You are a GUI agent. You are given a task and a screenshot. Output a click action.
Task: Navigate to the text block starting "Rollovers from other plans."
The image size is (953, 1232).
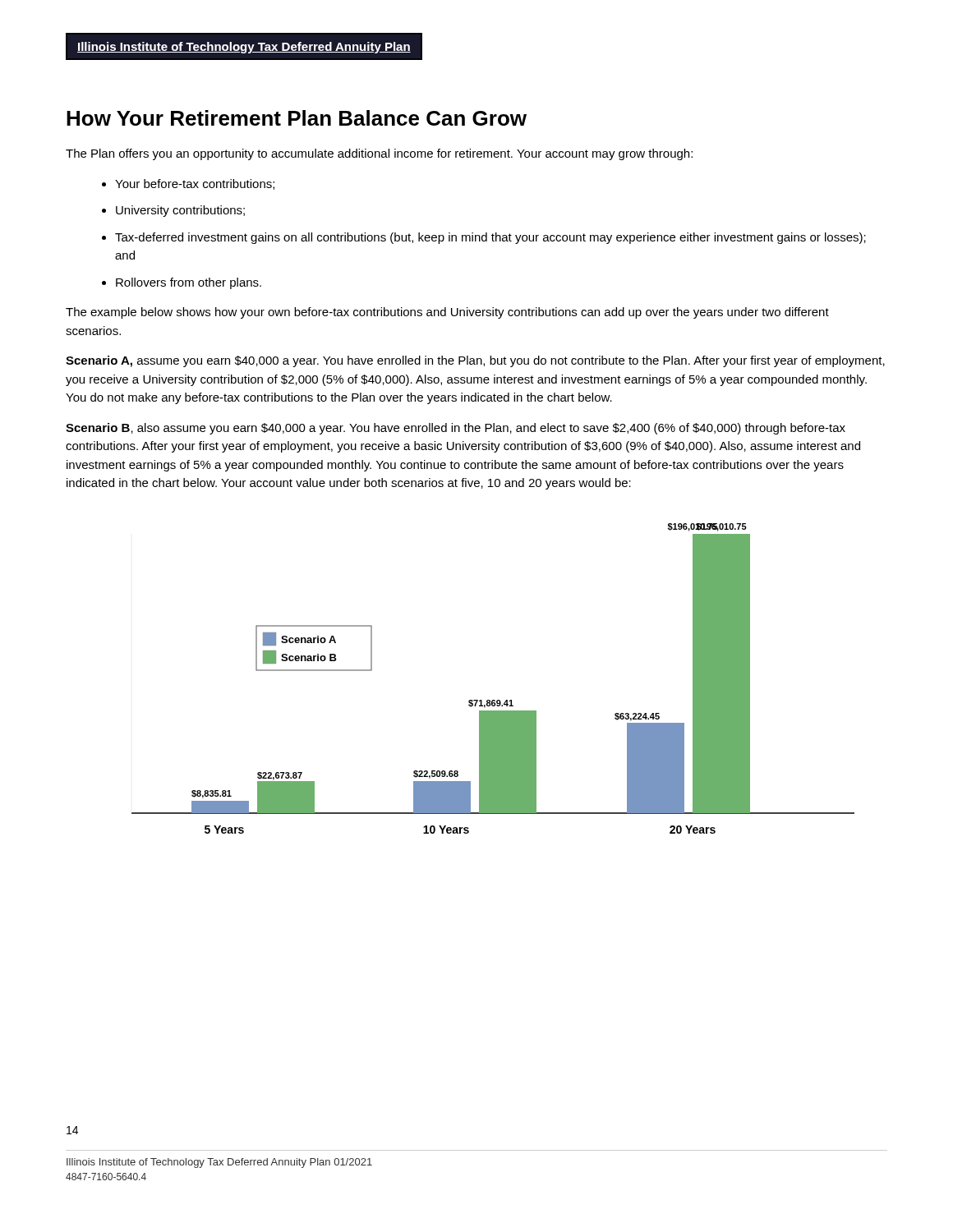189,282
